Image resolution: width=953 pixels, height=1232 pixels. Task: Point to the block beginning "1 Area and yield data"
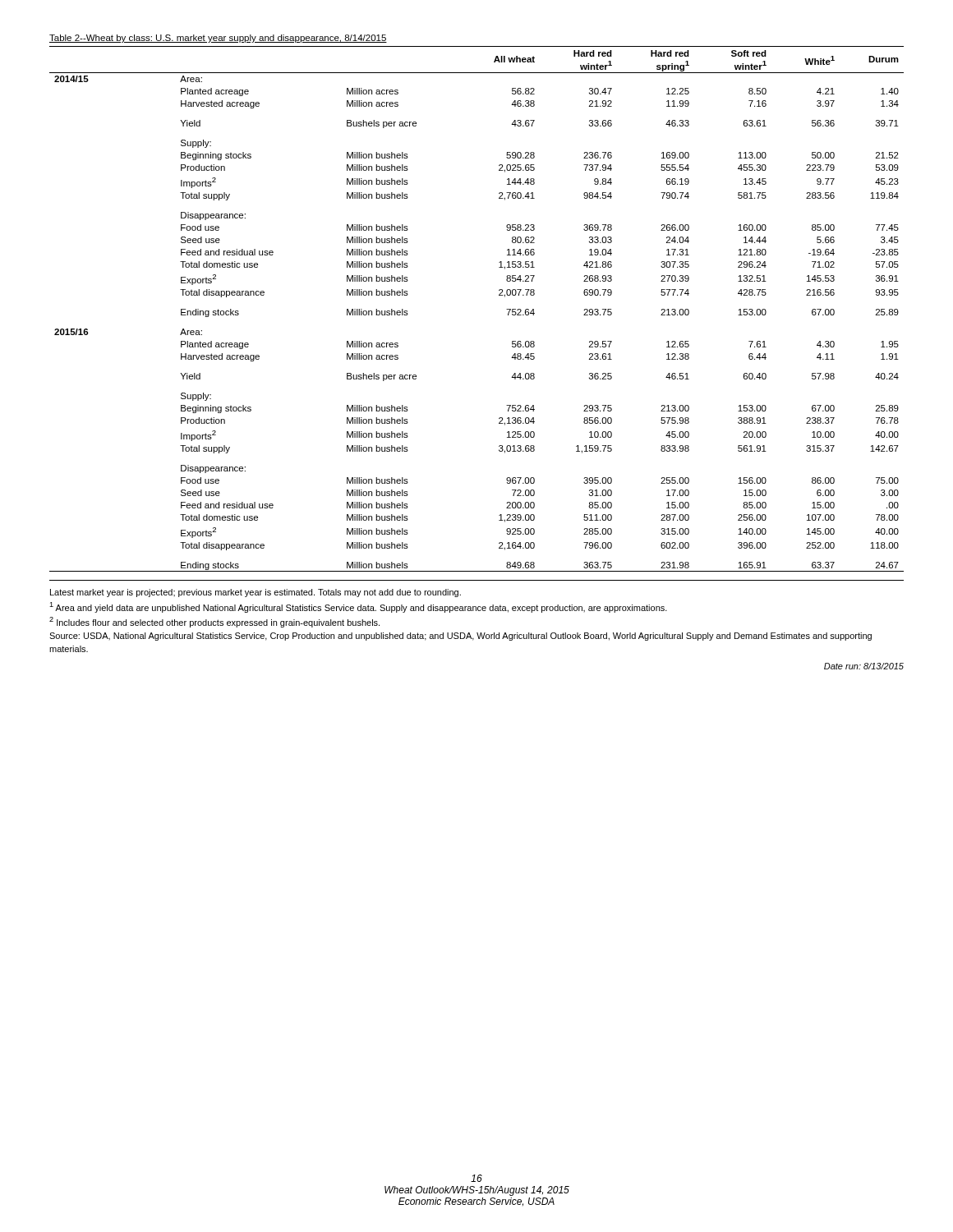tap(358, 606)
